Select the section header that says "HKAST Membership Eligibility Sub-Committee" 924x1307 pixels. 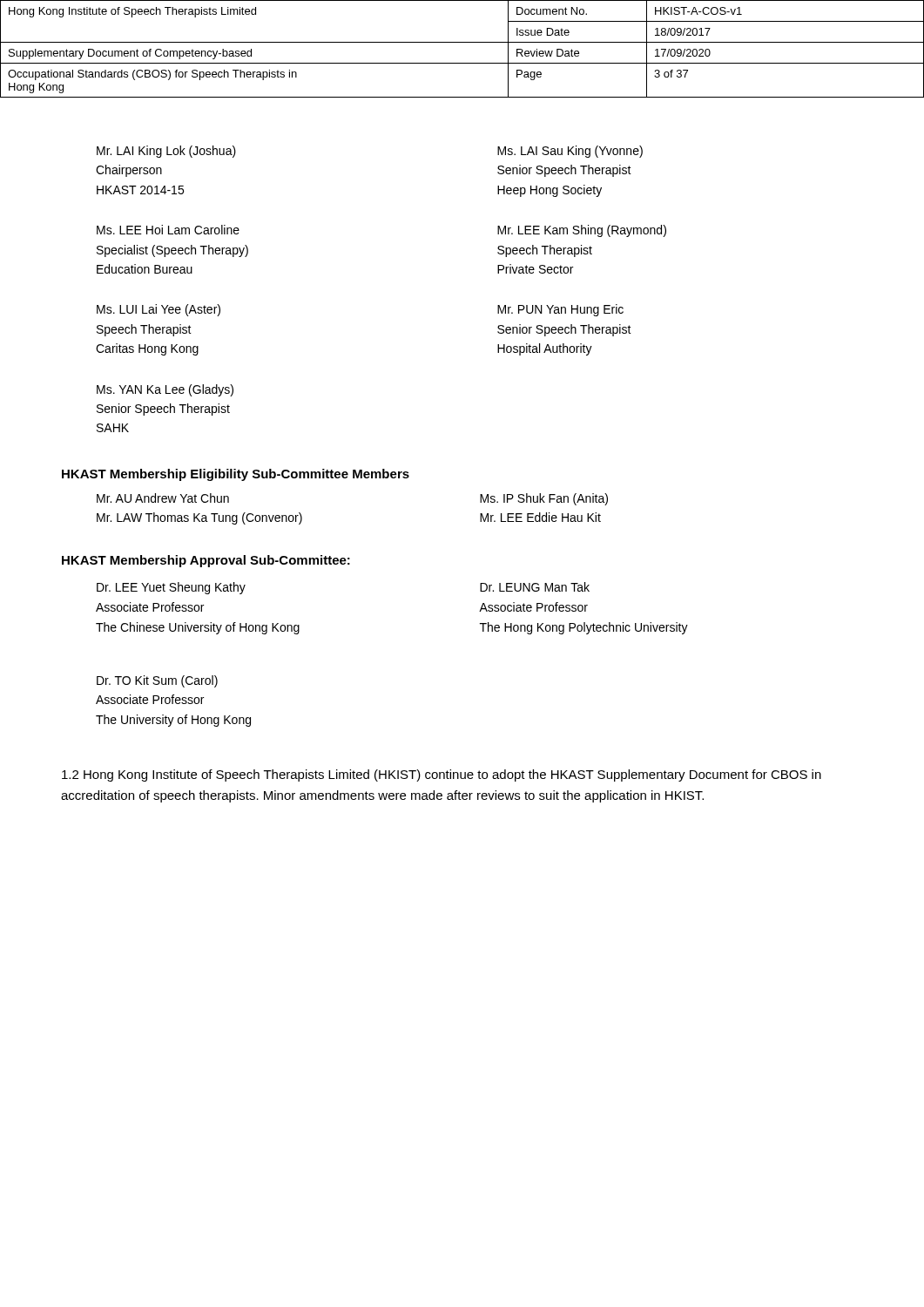click(x=235, y=473)
